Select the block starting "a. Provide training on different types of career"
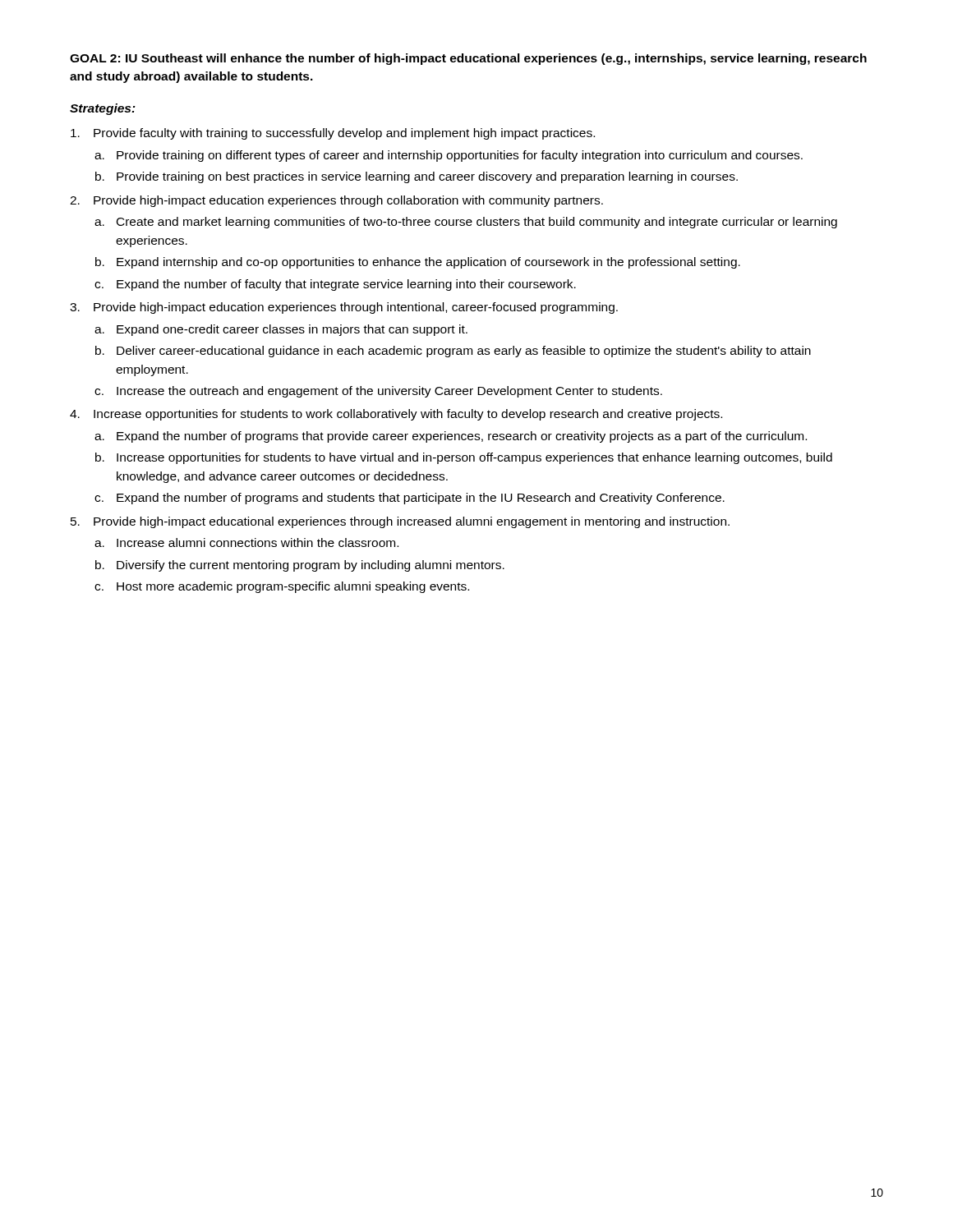The image size is (953, 1232). pyautogui.click(x=489, y=155)
